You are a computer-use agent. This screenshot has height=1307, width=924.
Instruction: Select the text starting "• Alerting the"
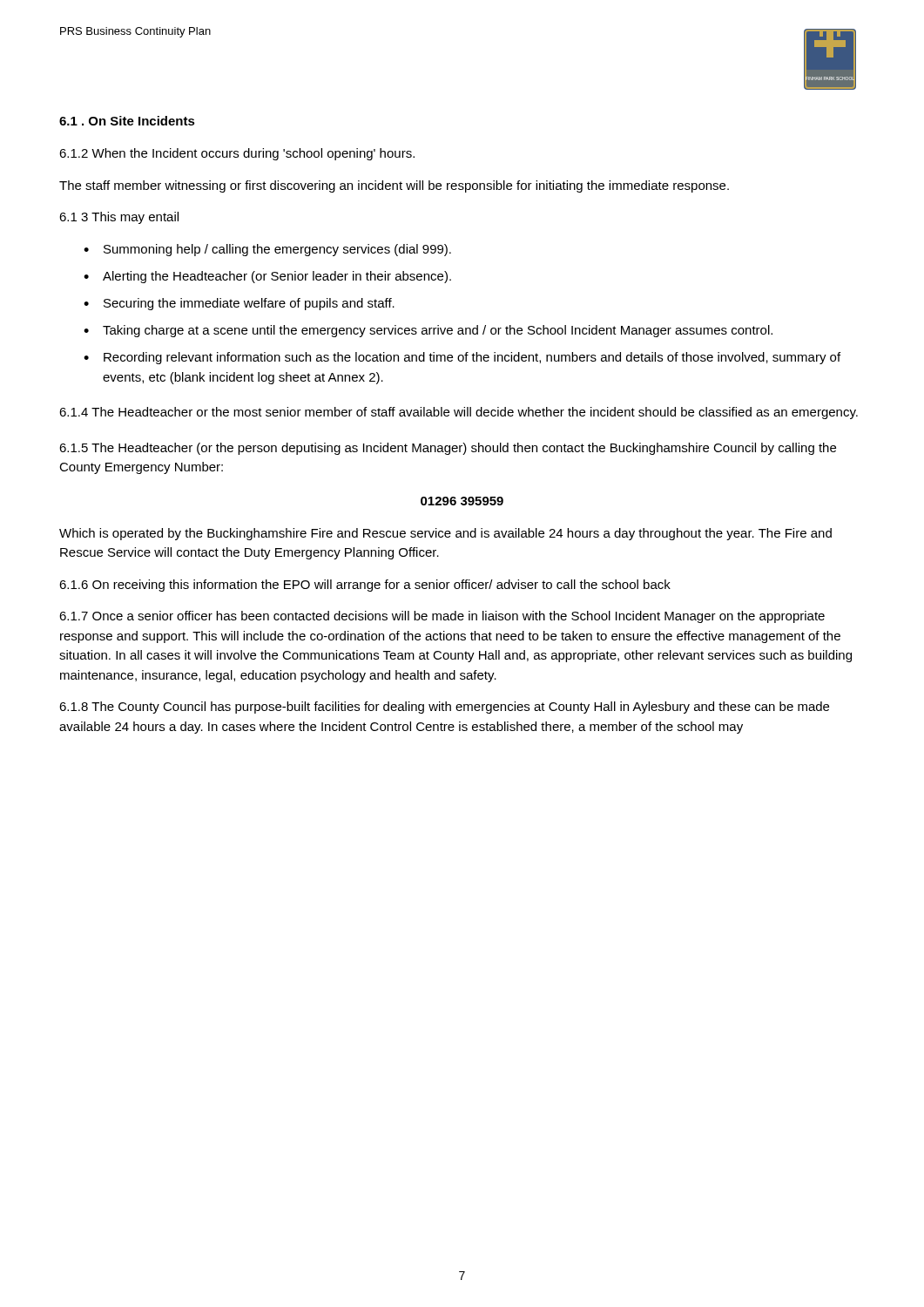pyautogui.click(x=267, y=277)
